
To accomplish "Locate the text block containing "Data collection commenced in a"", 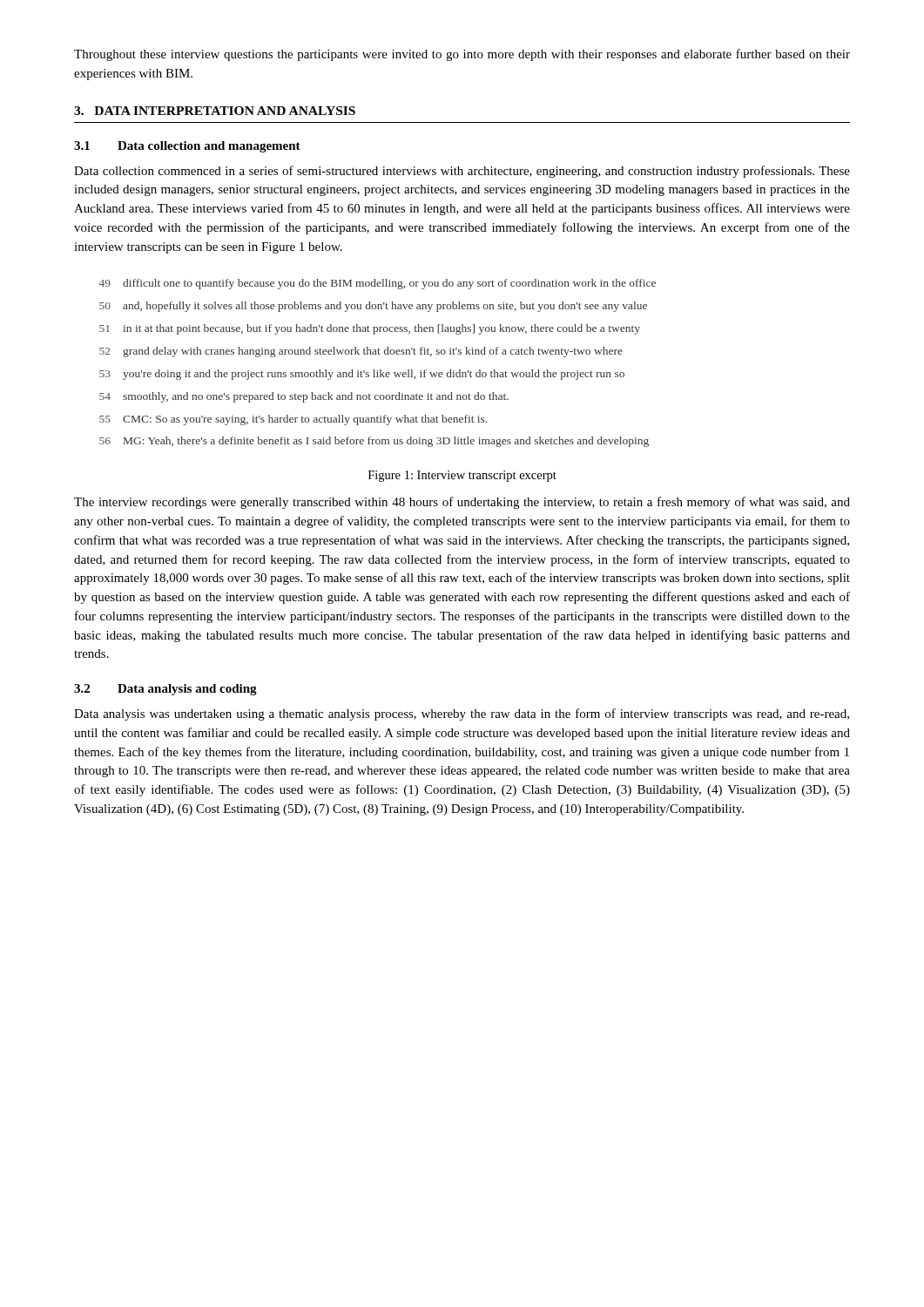I will click(x=462, y=209).
